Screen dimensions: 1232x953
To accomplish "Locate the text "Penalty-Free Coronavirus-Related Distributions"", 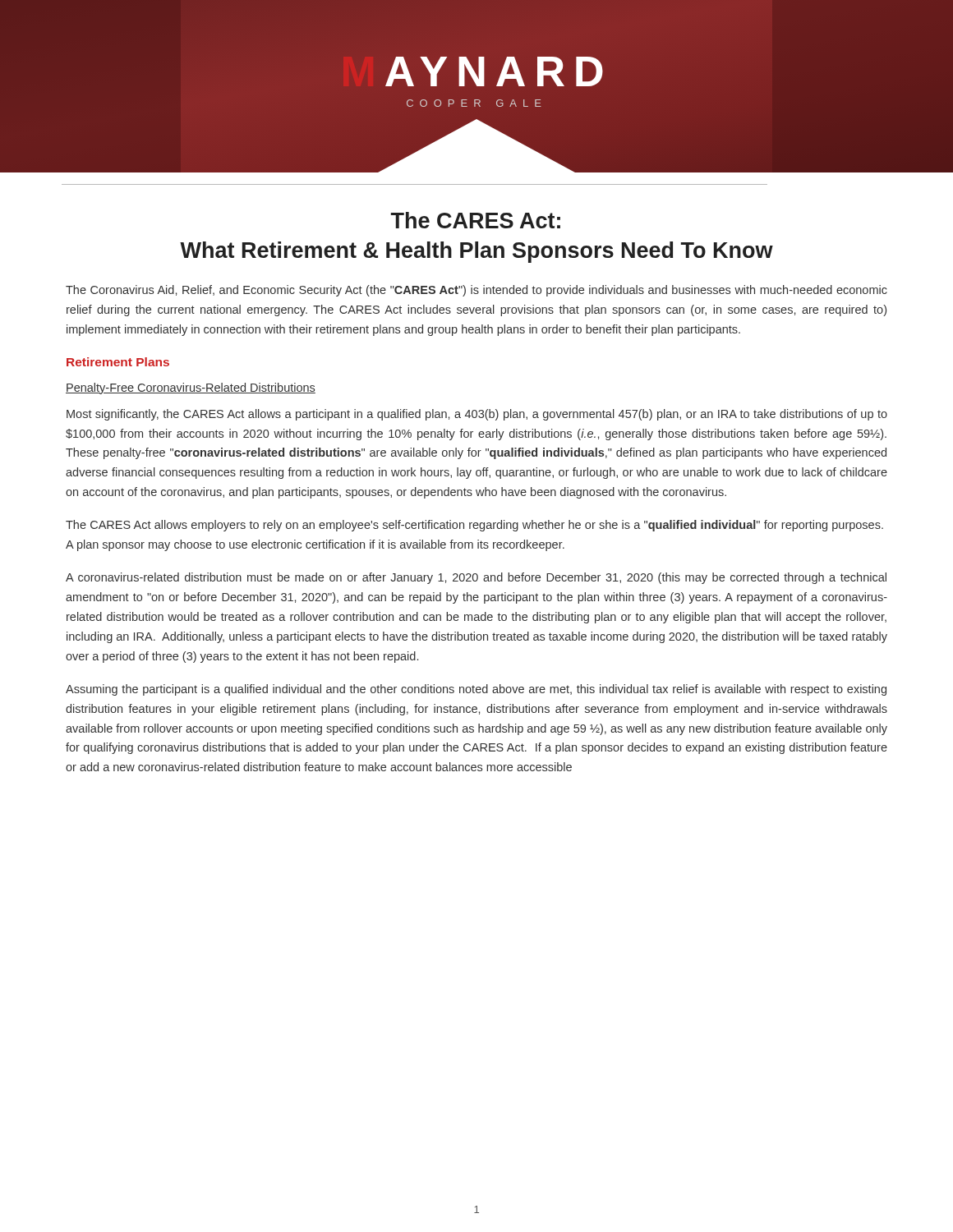I will (191, 387).
